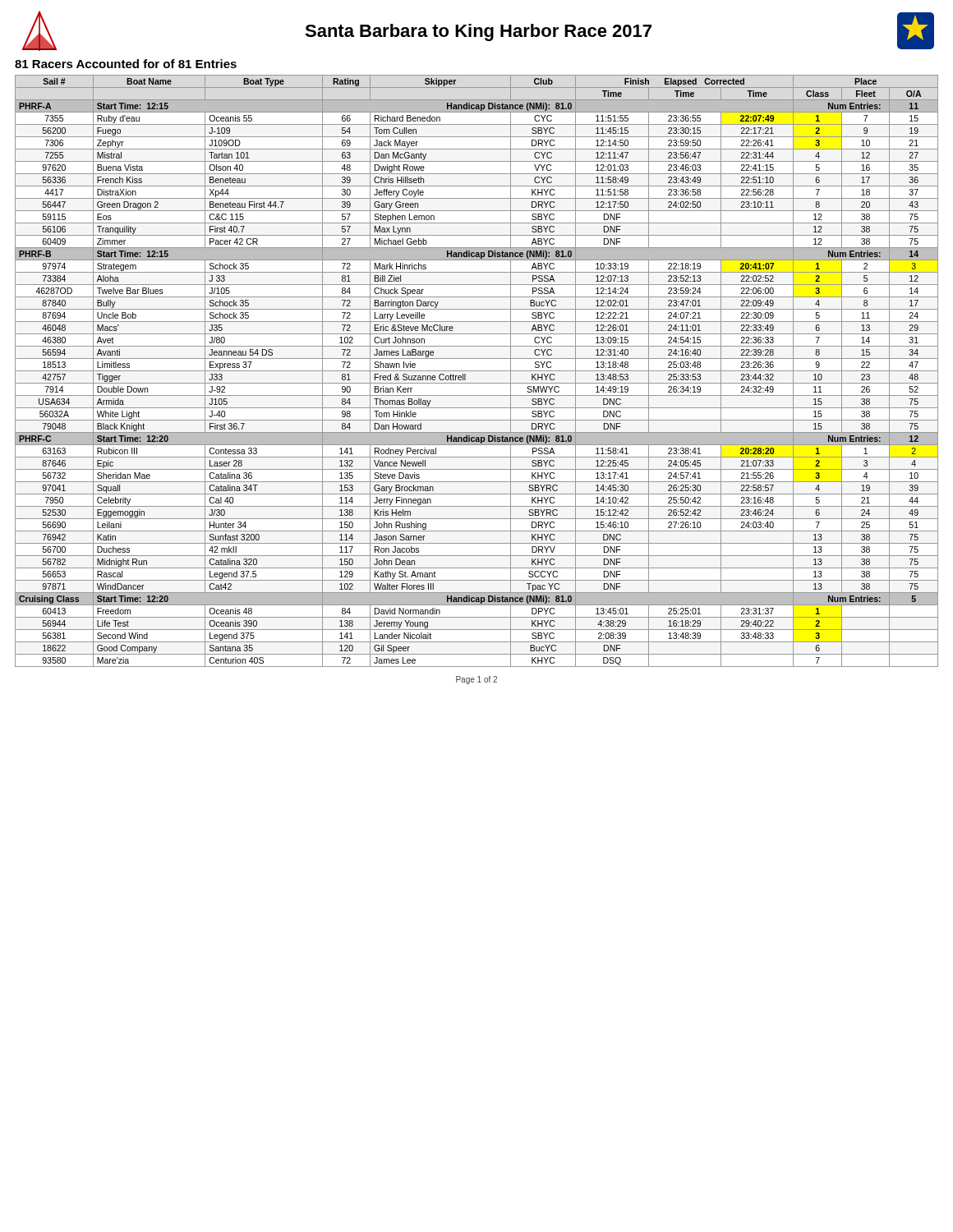Locate the region starting "Santa Barbara to King Harbor Race"
The image size is (953, 1232).
(479, 30)
